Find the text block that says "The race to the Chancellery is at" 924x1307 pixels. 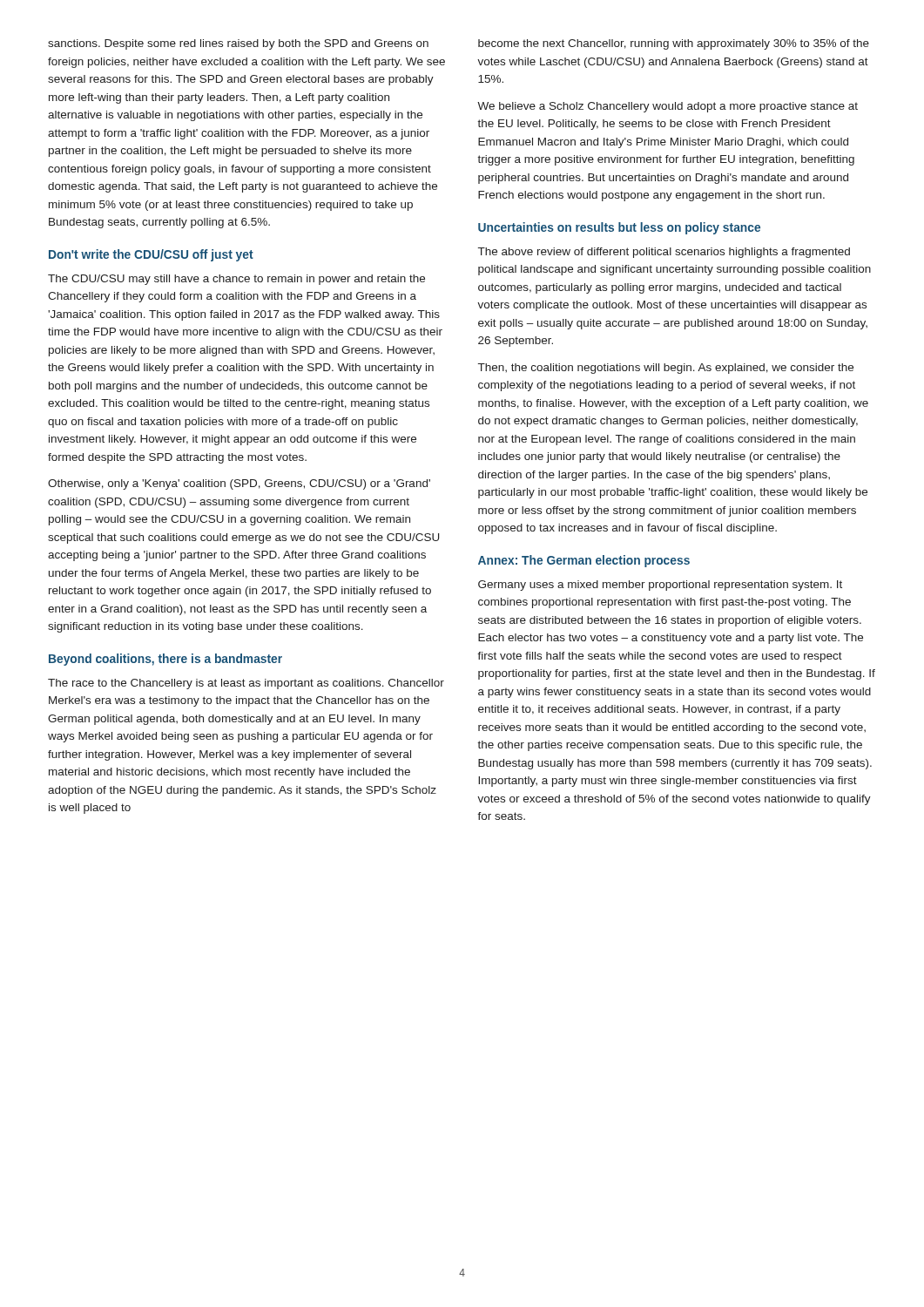(247, 746)
